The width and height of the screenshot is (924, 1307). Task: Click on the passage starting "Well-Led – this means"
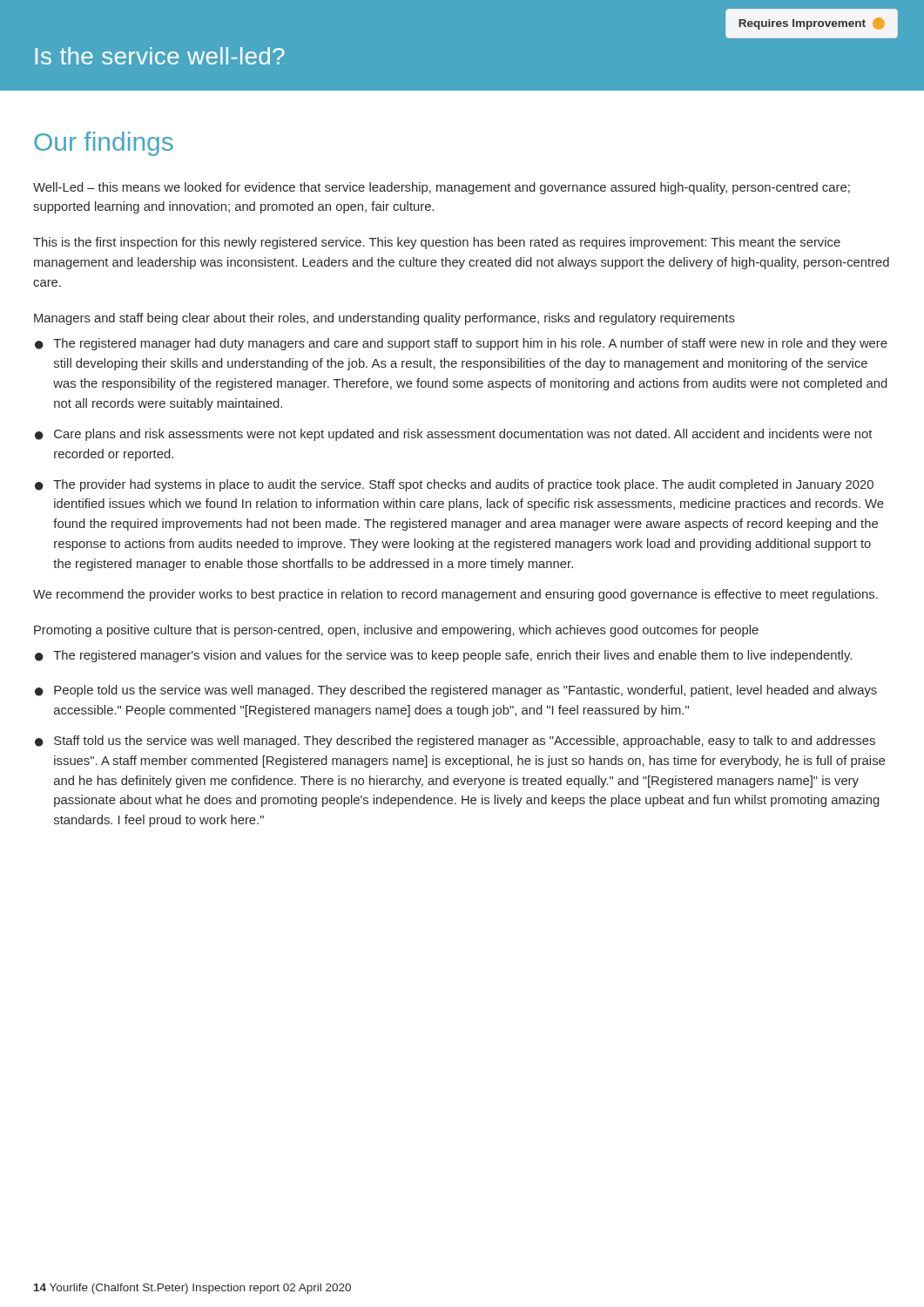442,197
